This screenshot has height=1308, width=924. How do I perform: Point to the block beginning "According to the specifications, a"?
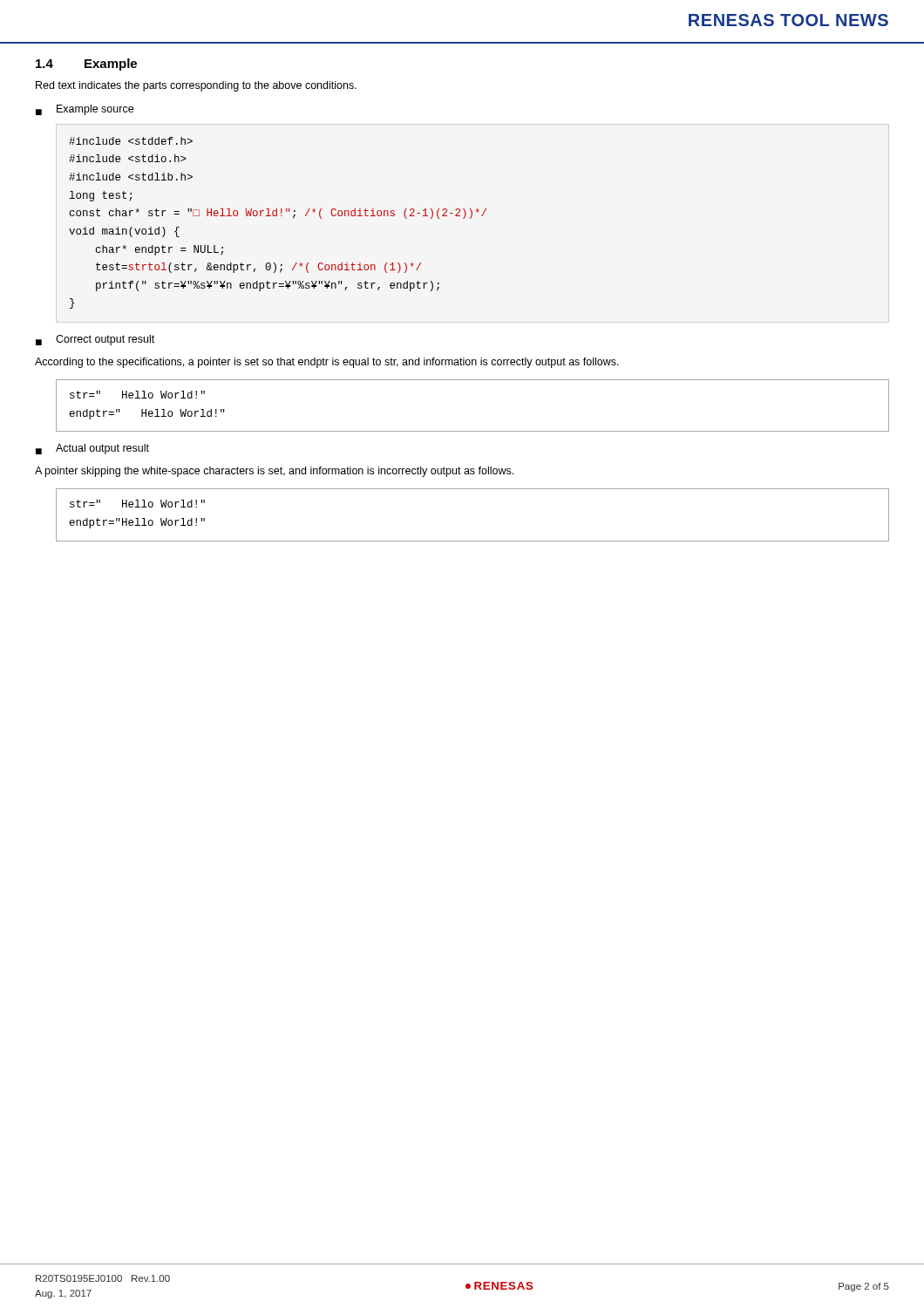pos(327,362)
